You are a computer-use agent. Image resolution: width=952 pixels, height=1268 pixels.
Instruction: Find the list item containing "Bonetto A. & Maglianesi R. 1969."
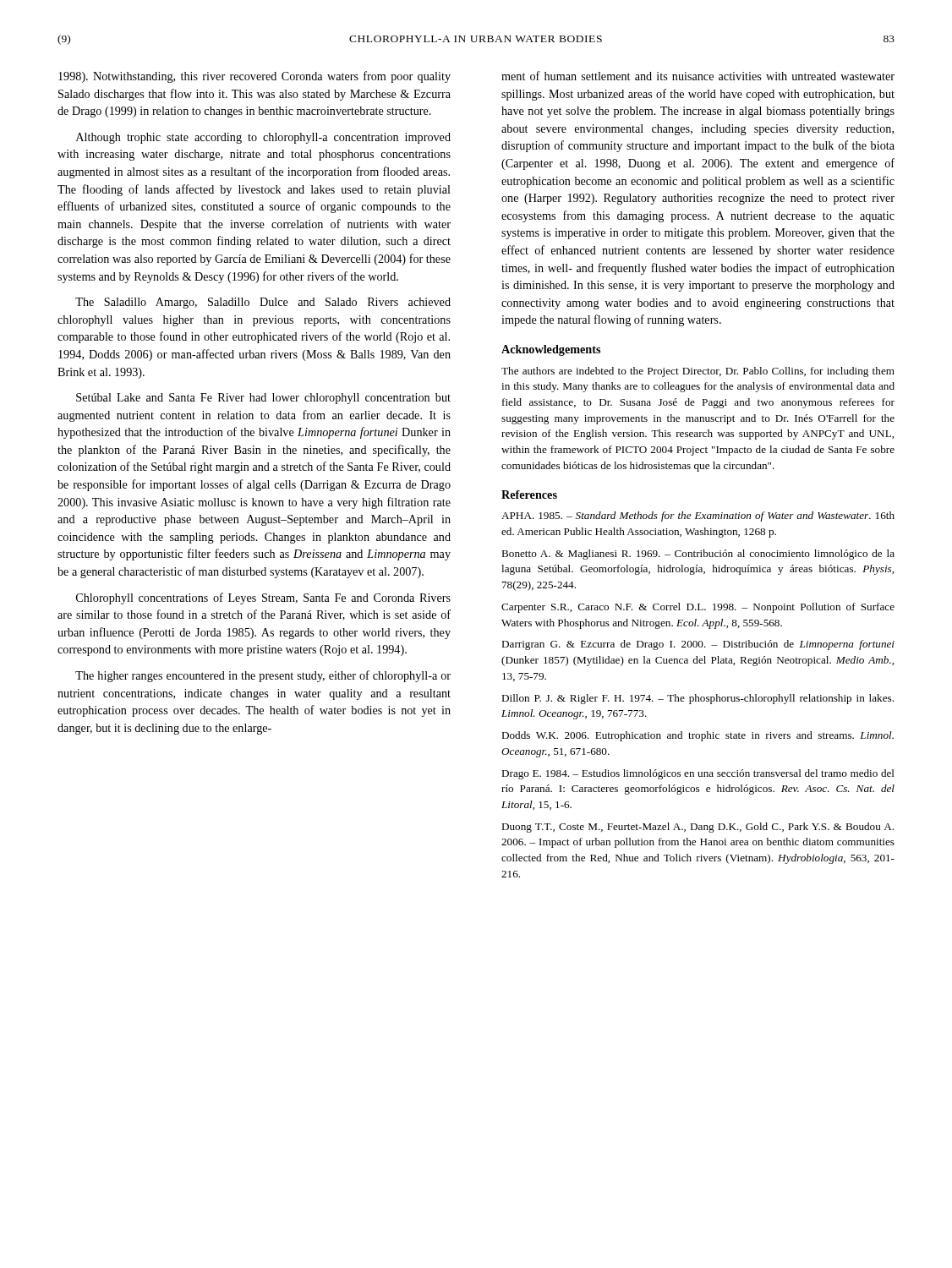point(698,570)
